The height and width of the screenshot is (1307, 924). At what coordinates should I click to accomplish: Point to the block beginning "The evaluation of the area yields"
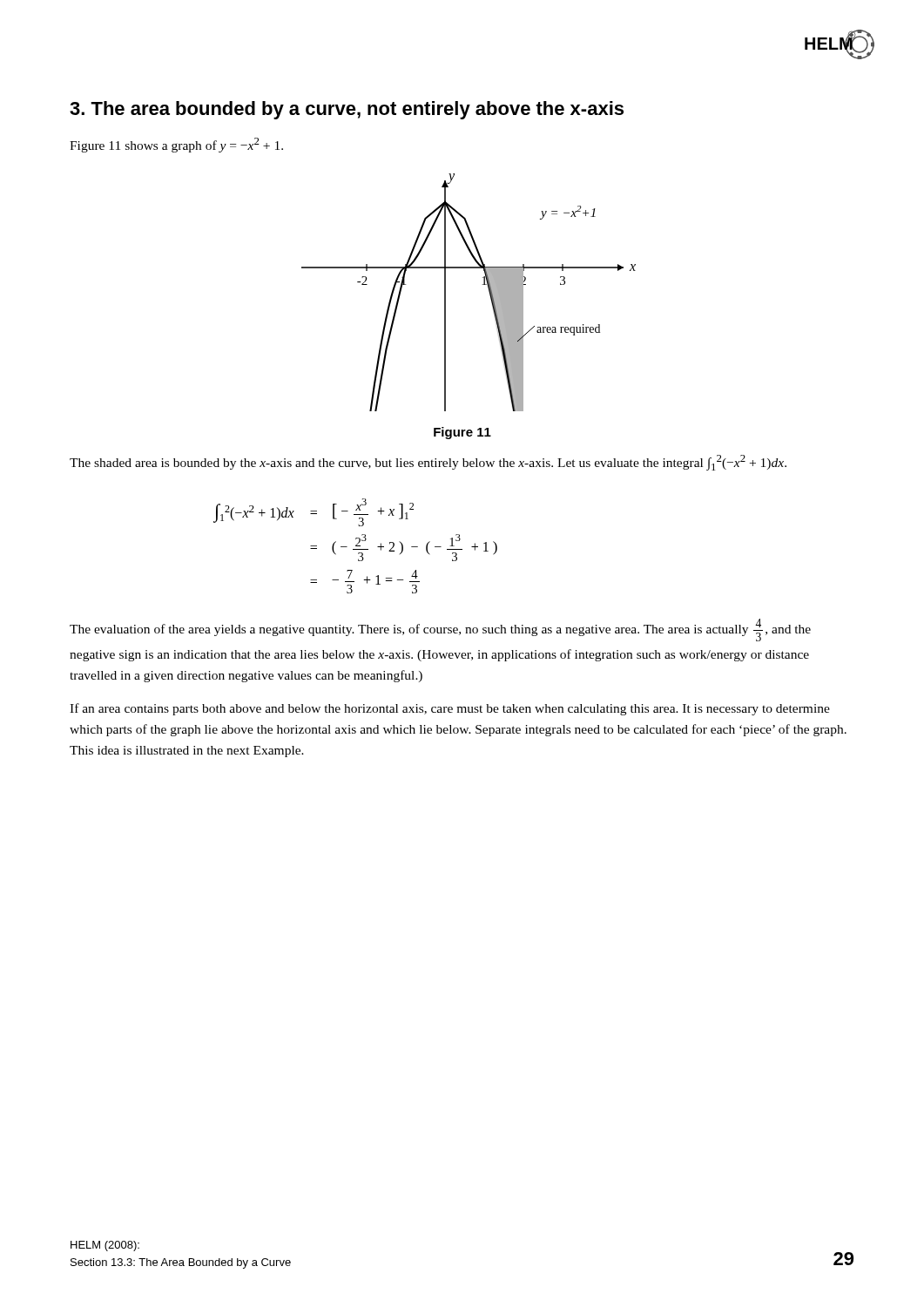(x=440, y=650)
